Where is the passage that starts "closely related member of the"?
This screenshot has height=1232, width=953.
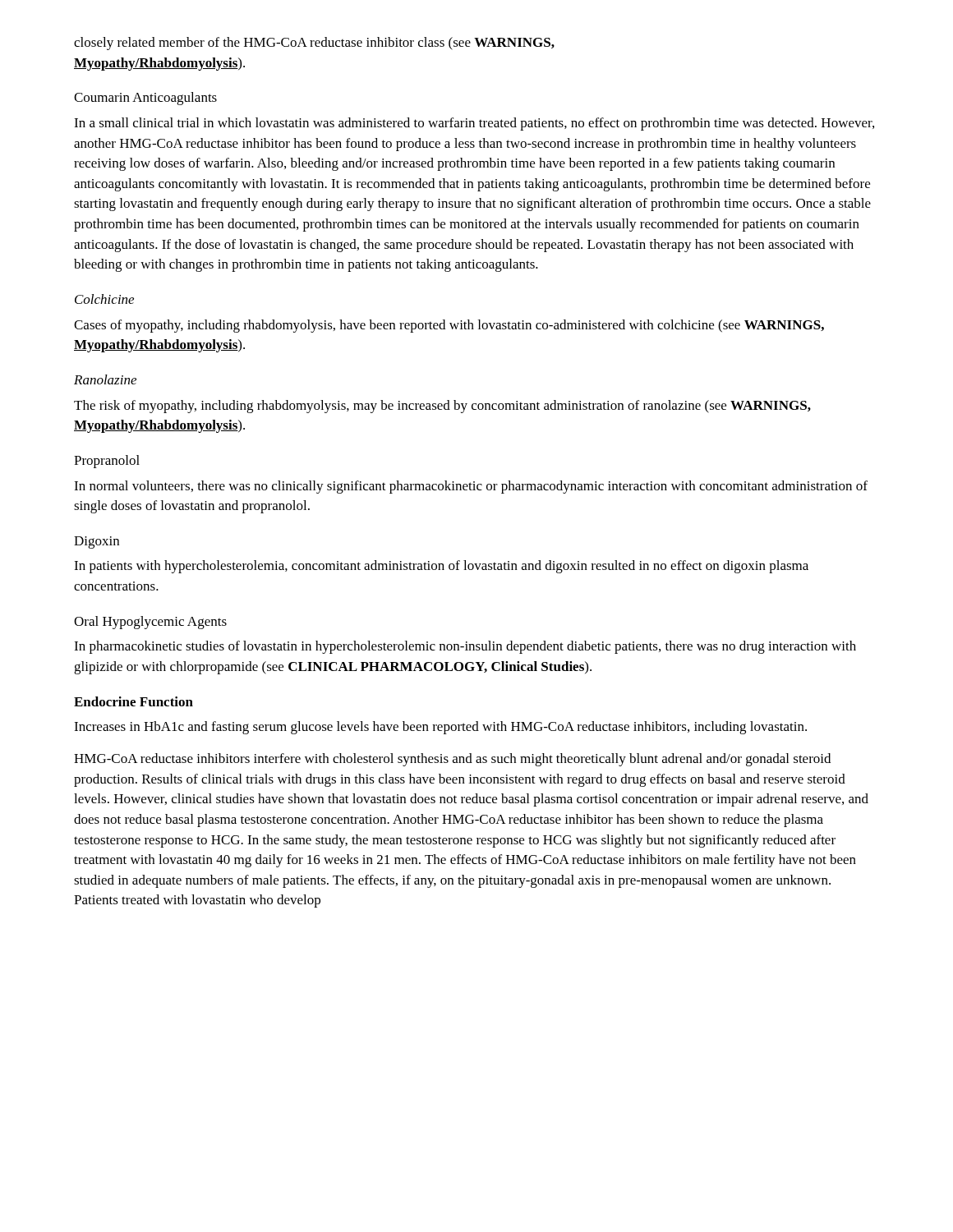point(314,52)
